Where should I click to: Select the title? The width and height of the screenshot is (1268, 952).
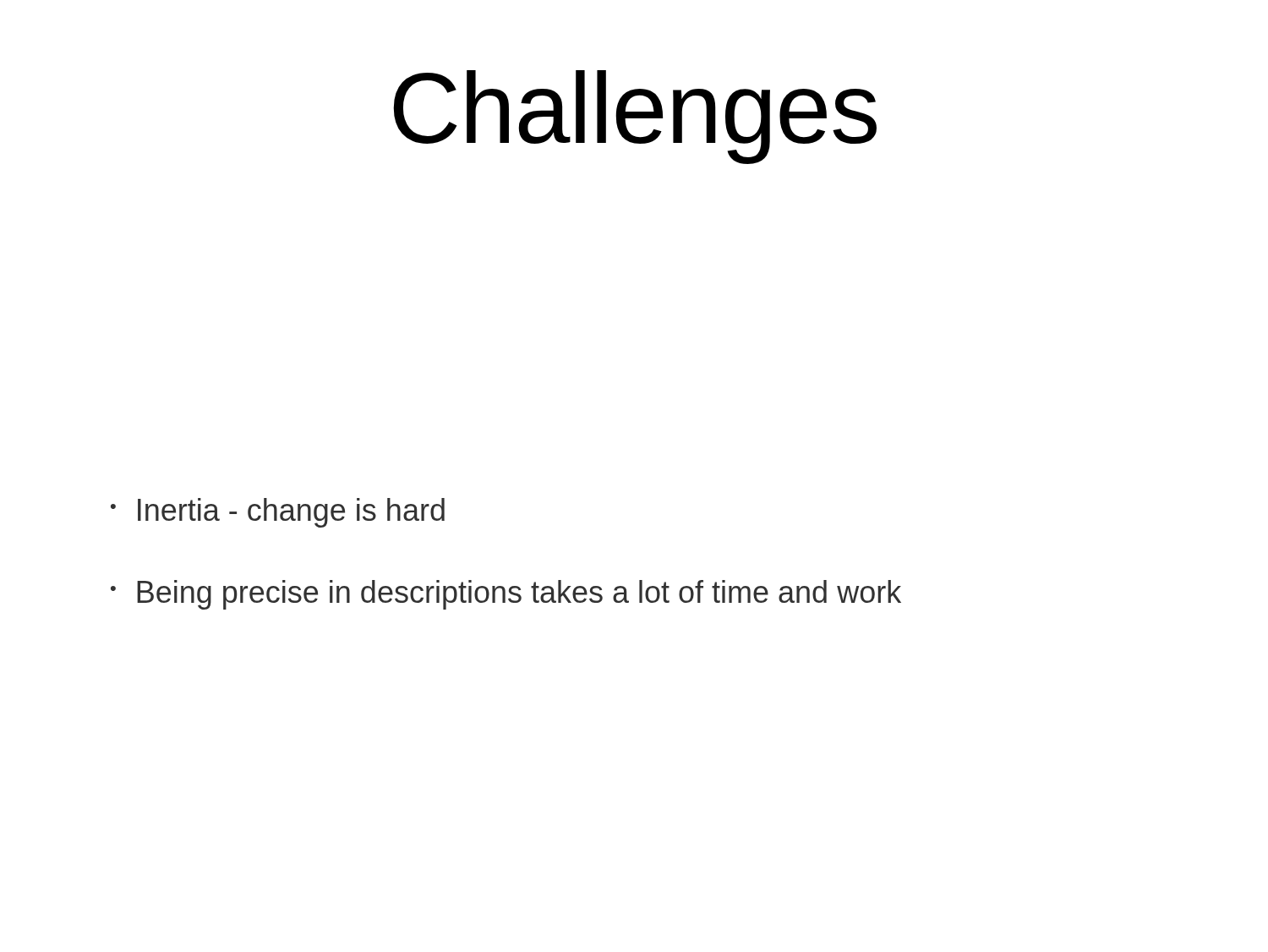[x=634, y=108]
